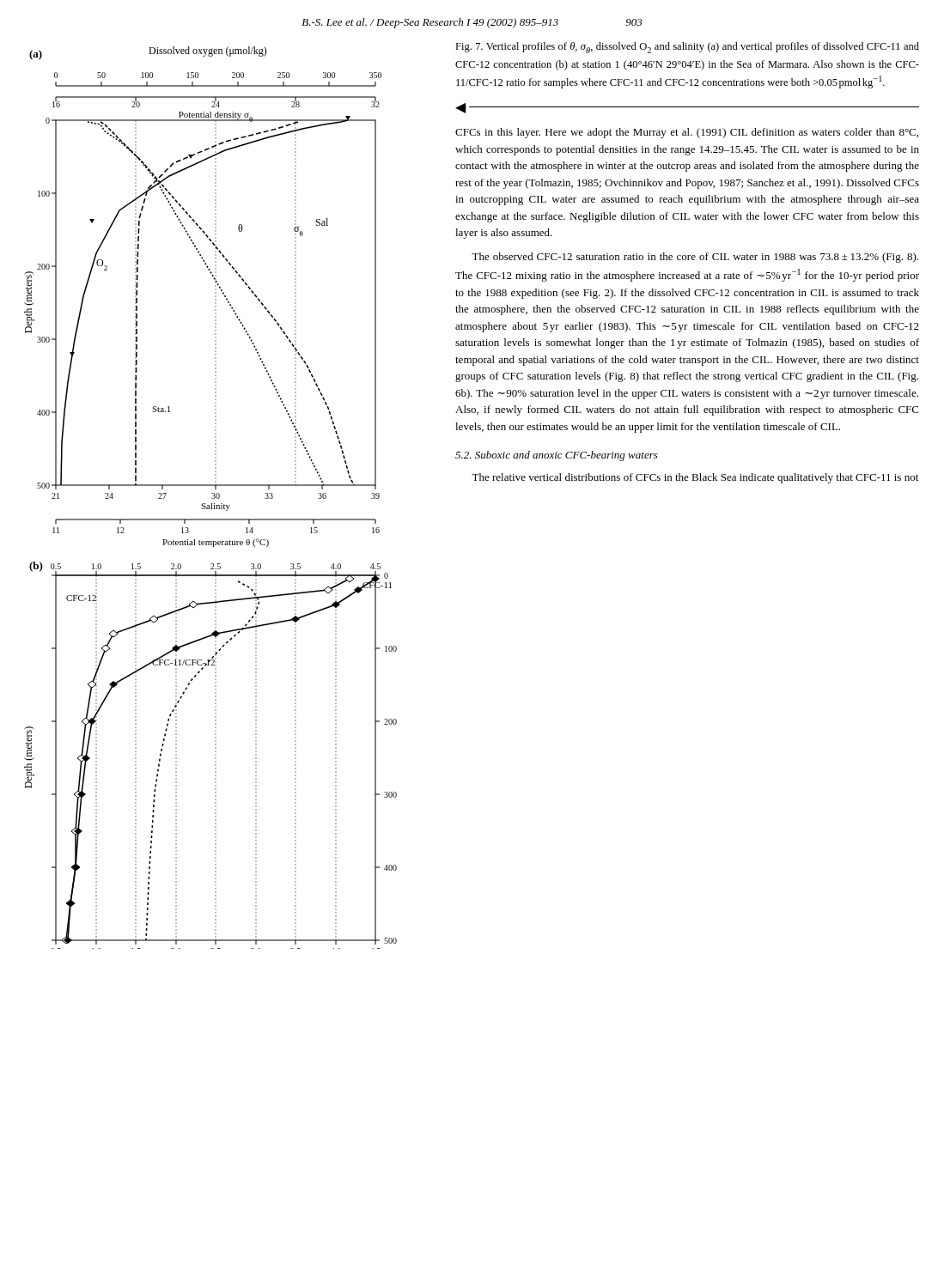Find the block on this page that starts "CFCs in this layer. Here we adopt"
The width and height of the screenshot is (944, 1288).
(x=687, y=182)
